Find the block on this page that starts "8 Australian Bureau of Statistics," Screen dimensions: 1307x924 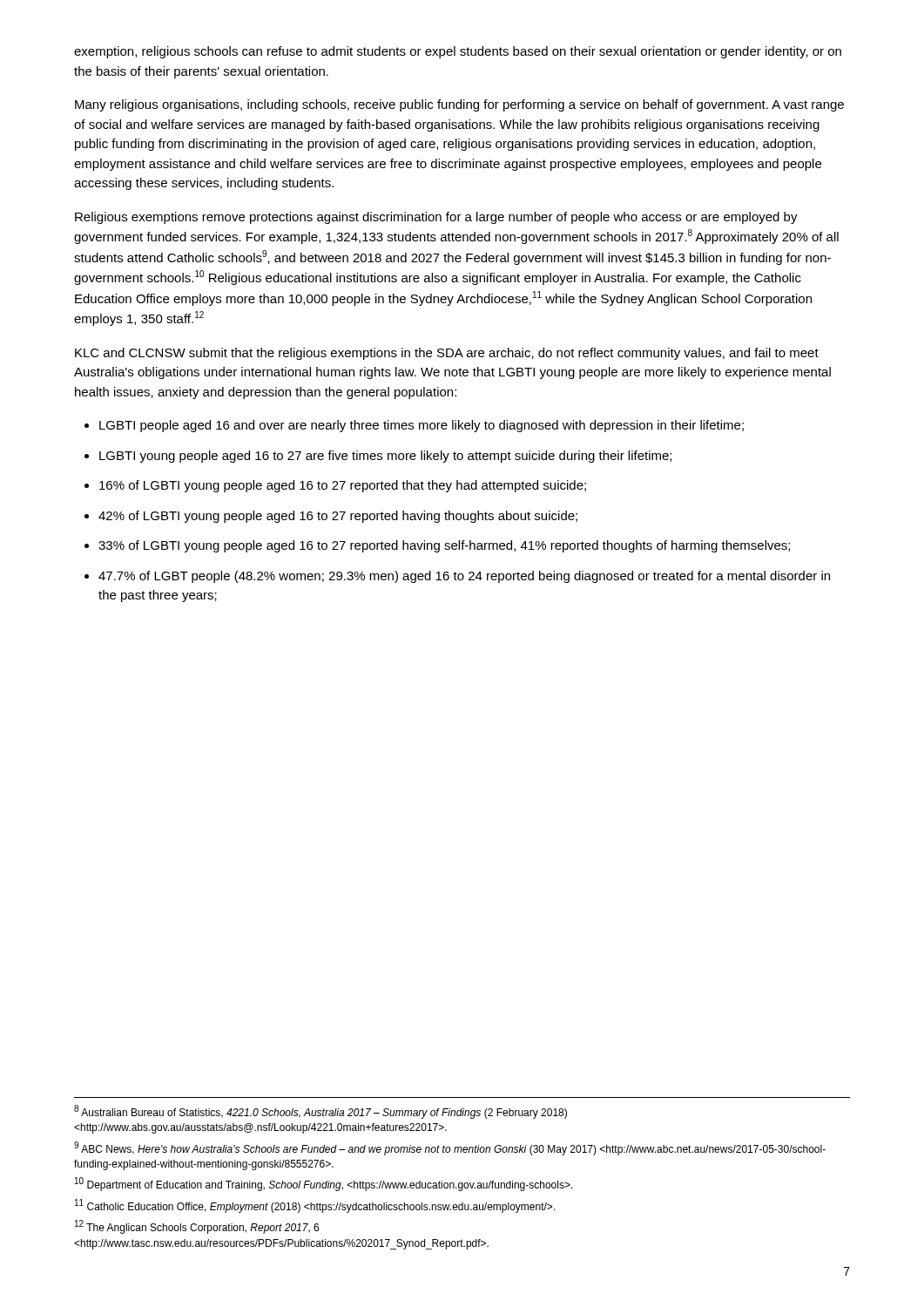click(x=462, y=1119)
